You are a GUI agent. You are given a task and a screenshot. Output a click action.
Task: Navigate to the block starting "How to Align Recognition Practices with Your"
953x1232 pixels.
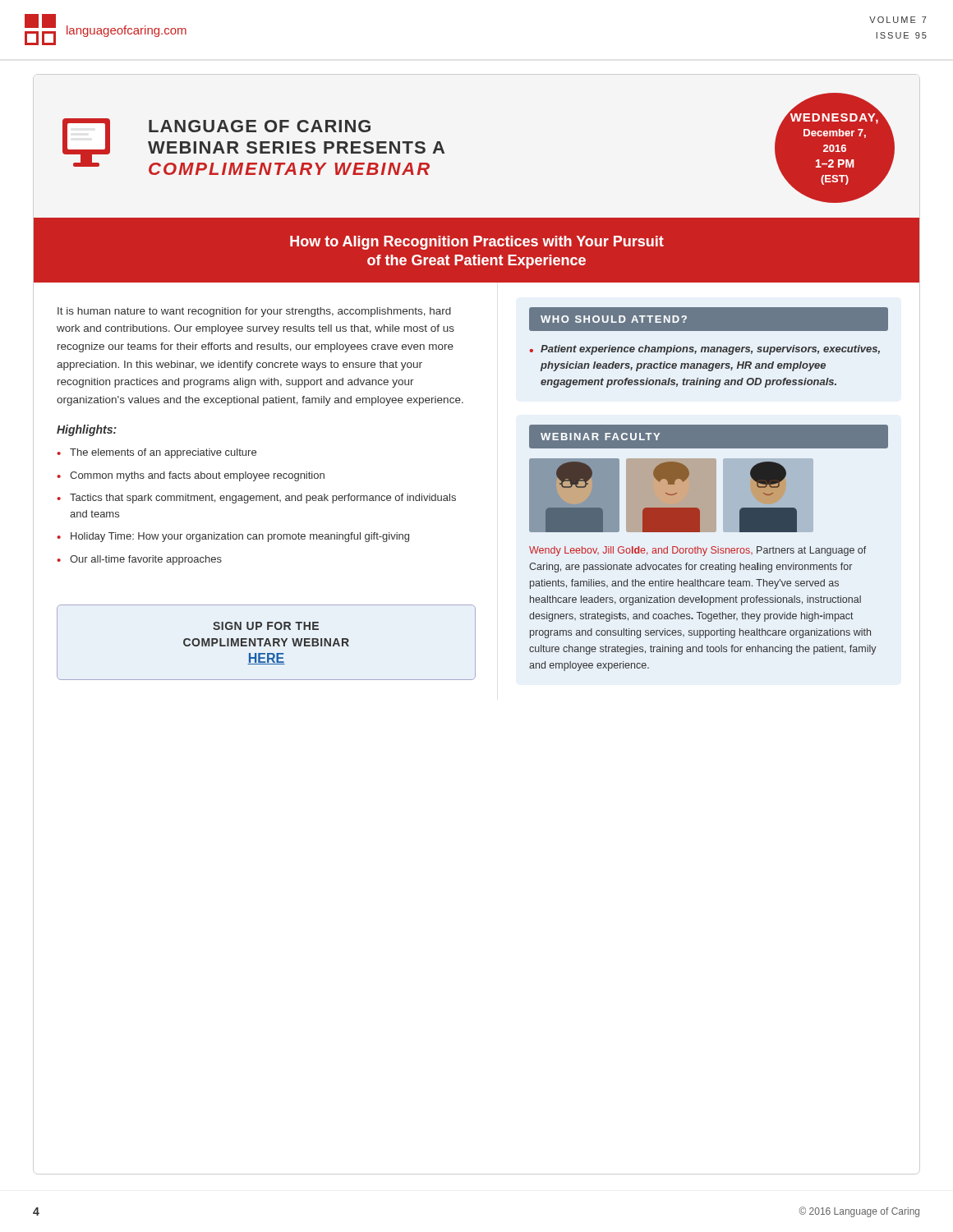(x=476, y=251)
